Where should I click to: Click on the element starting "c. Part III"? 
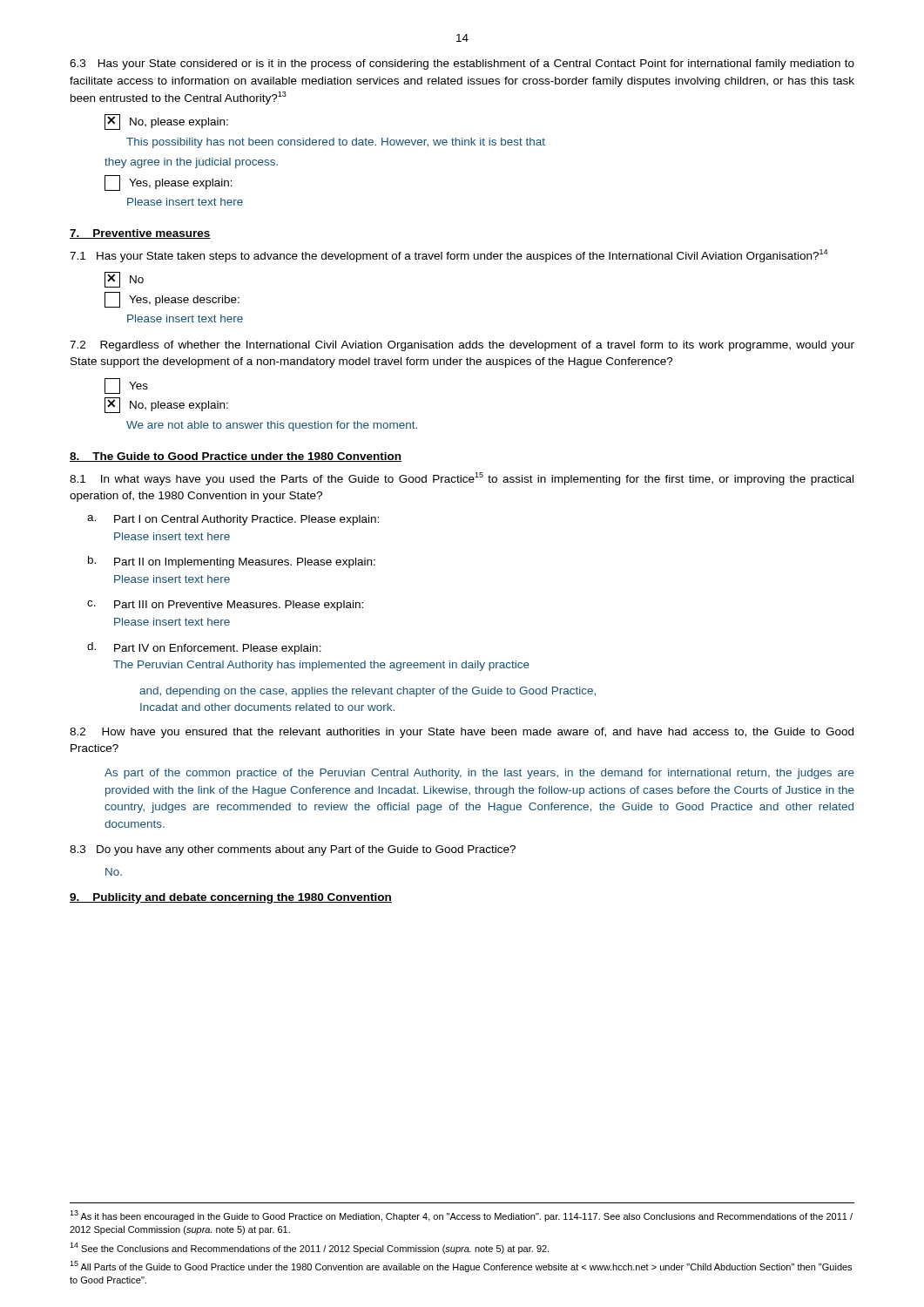click(225, 606)
